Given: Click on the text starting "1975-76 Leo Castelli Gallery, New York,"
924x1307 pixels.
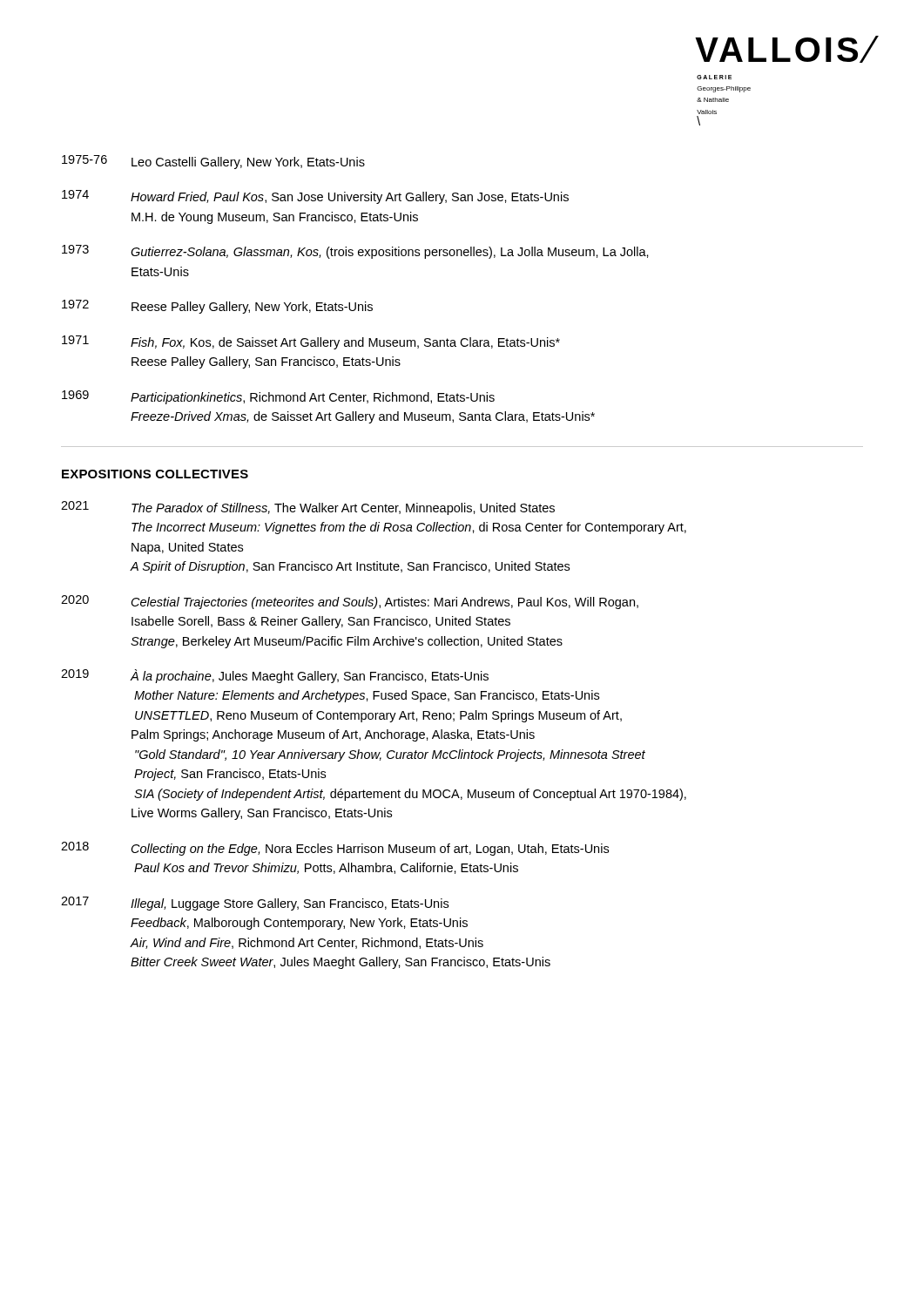Looking at the screenshot, I should [x=213, y=162].
